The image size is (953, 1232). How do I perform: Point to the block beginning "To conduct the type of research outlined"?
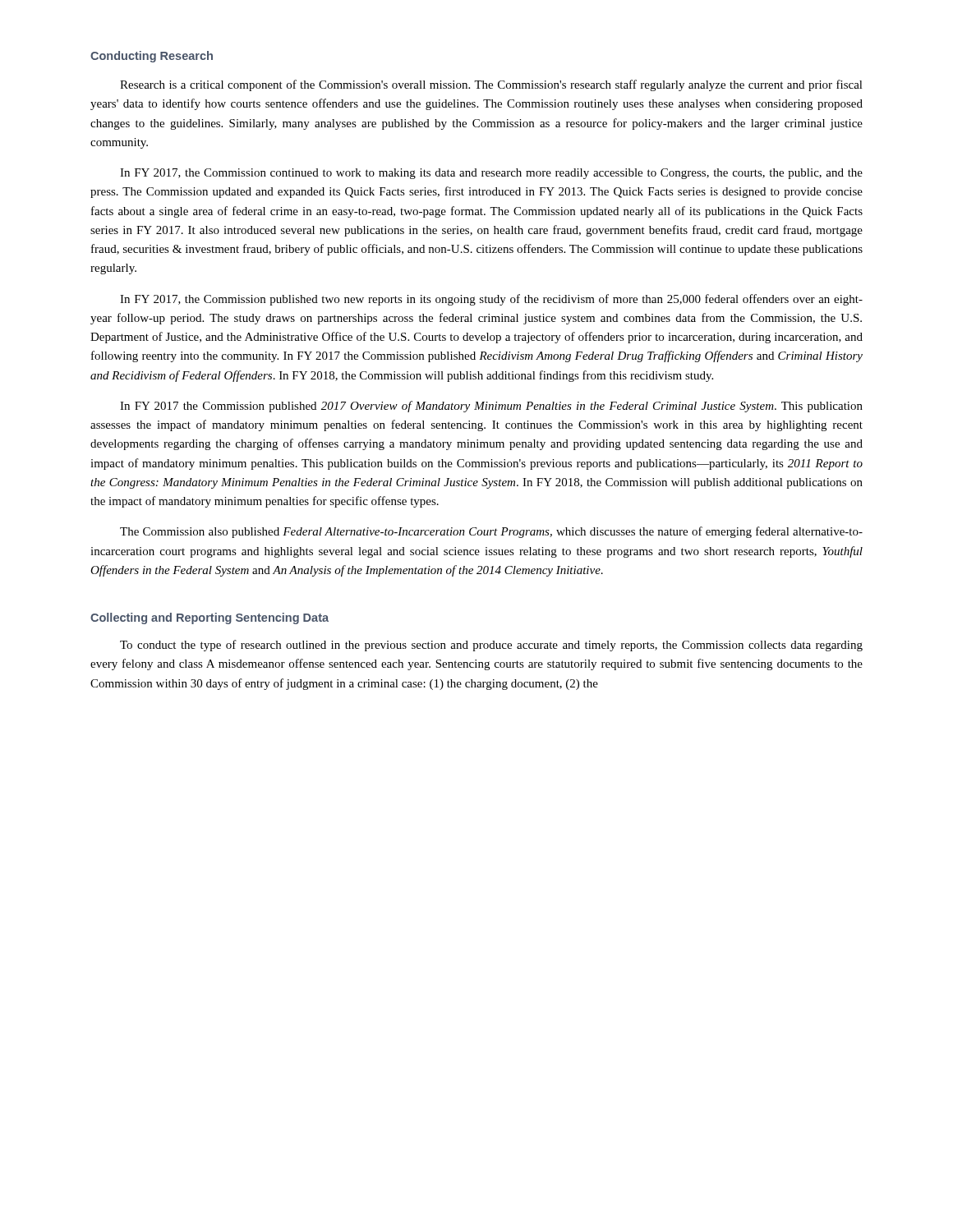pyautogui.click(x=476, y=664)
